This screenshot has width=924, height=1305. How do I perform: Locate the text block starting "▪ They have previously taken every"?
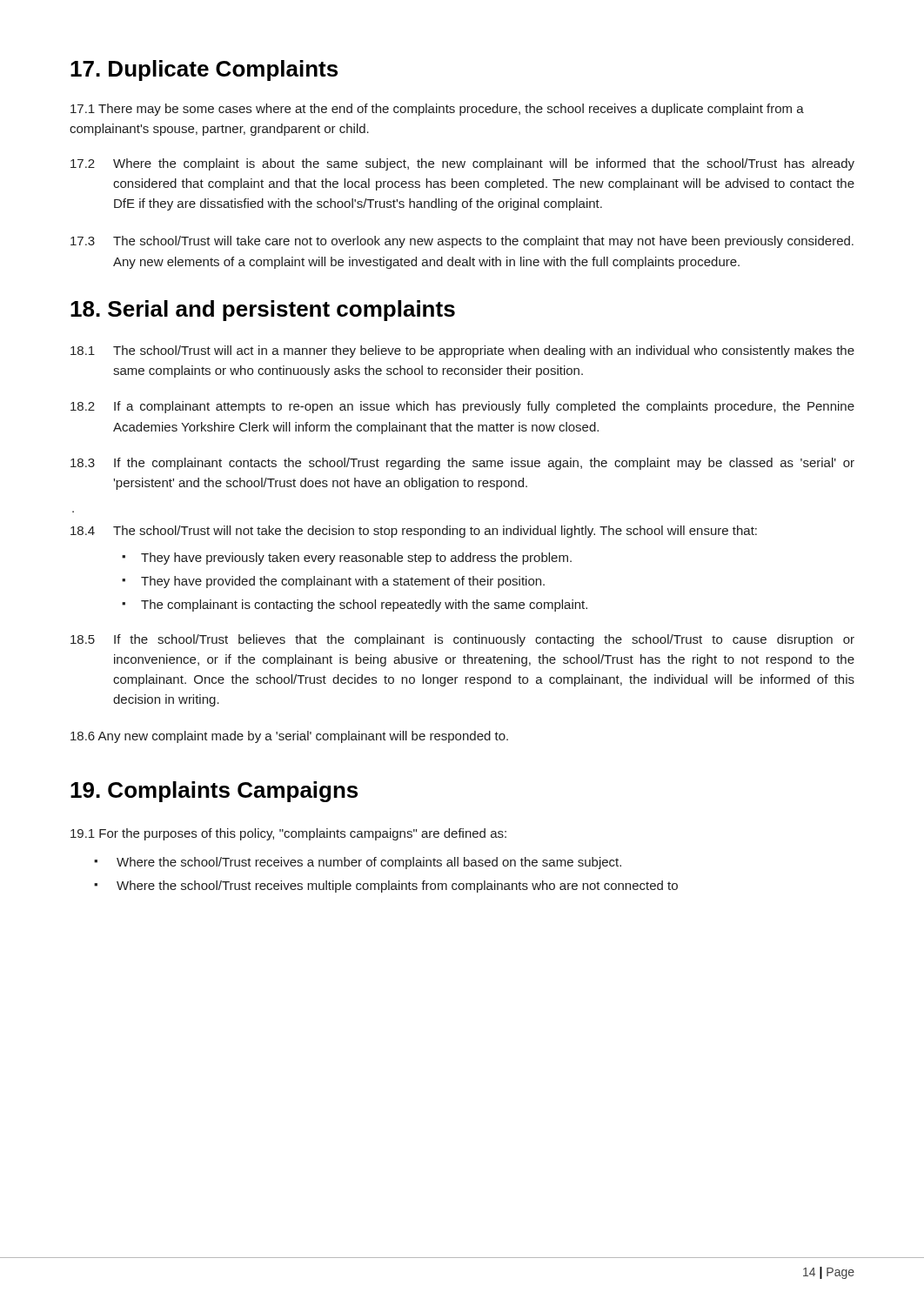(488, 557)
